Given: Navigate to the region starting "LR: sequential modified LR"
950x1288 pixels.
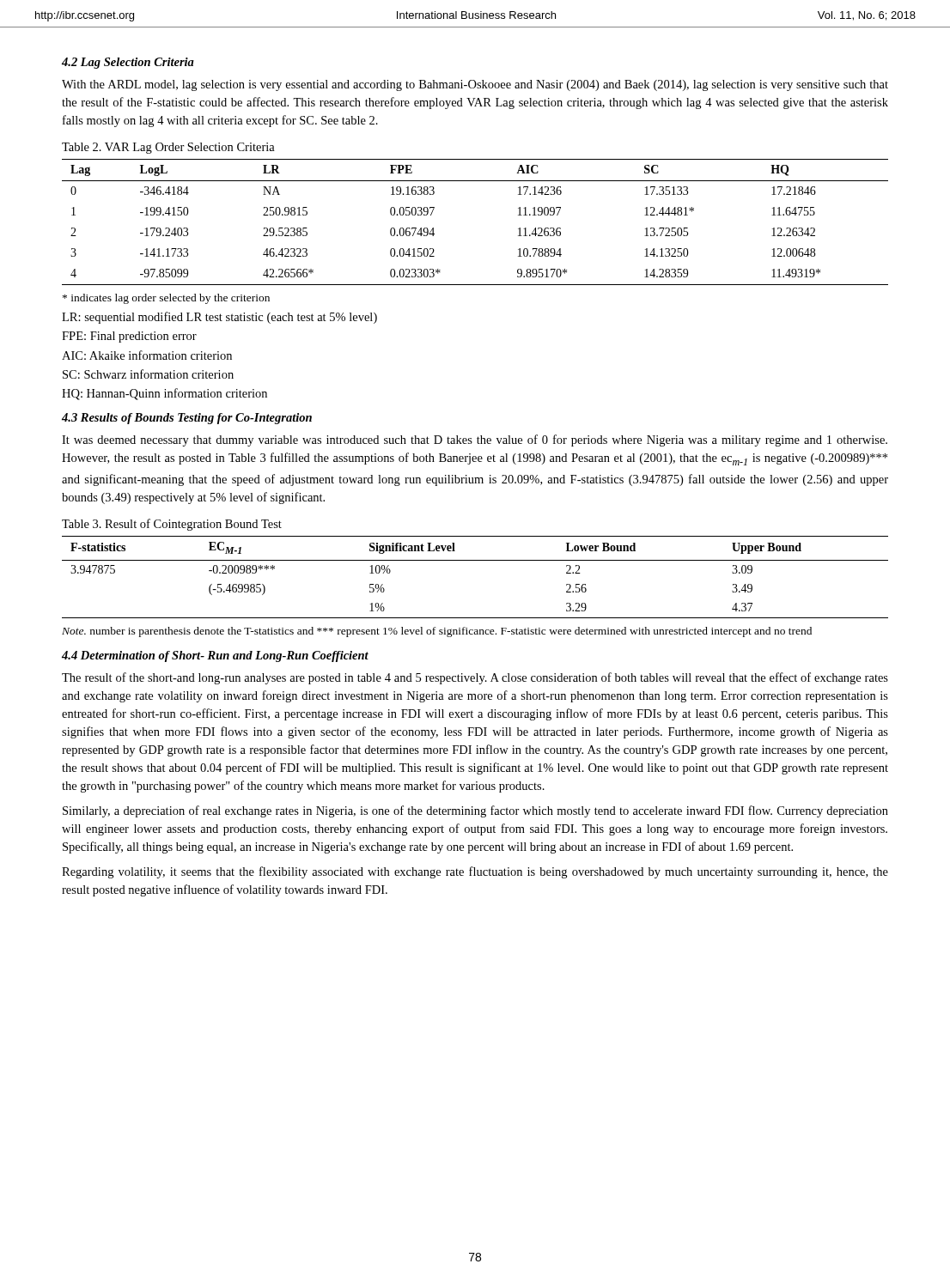Looking at the screenshot, I should (x=220, y=317).
